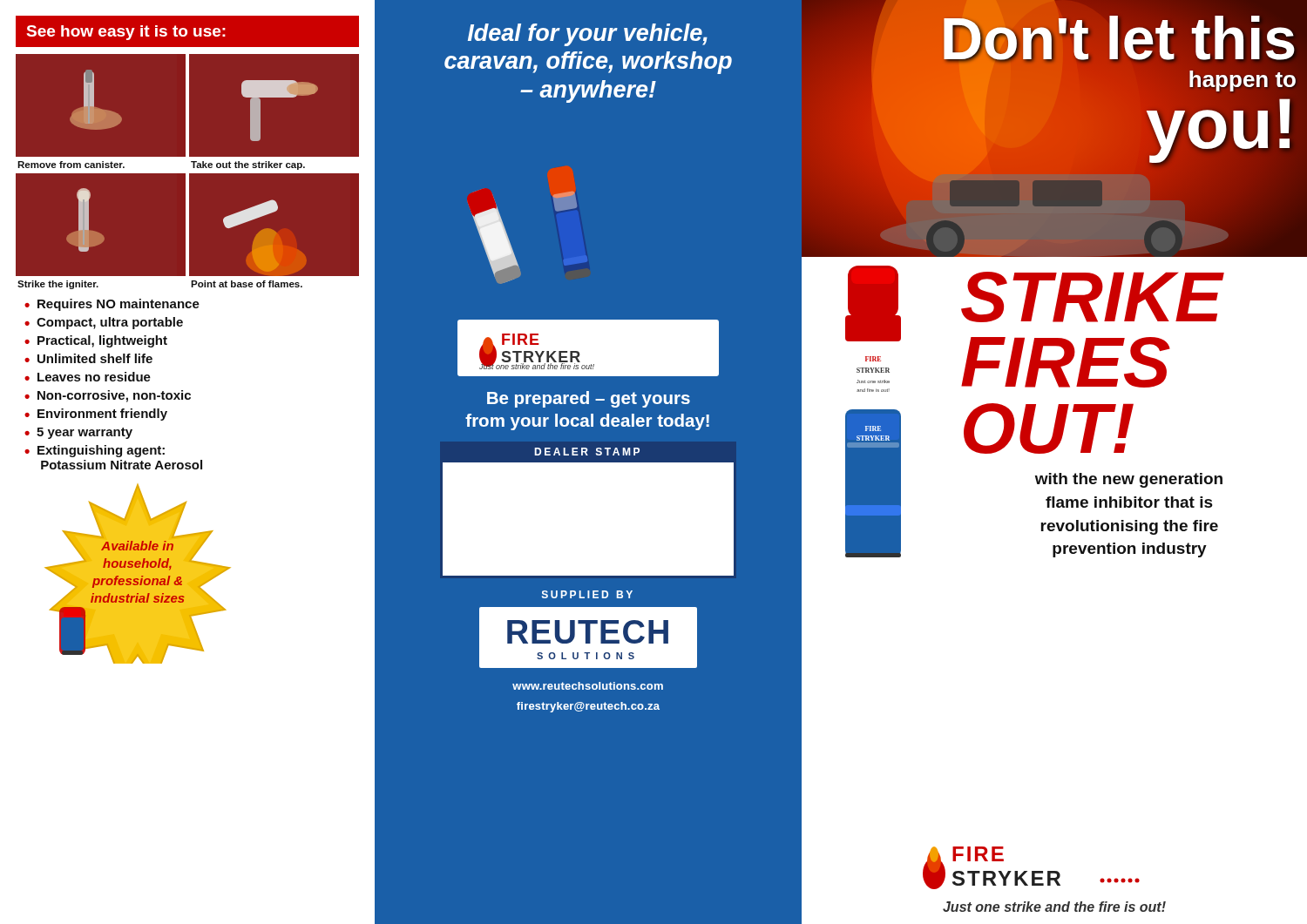1307x924 pixels.
Task: Click on the list item that says "Non-corrosive, non-toxic"
Action: [114, 395]
